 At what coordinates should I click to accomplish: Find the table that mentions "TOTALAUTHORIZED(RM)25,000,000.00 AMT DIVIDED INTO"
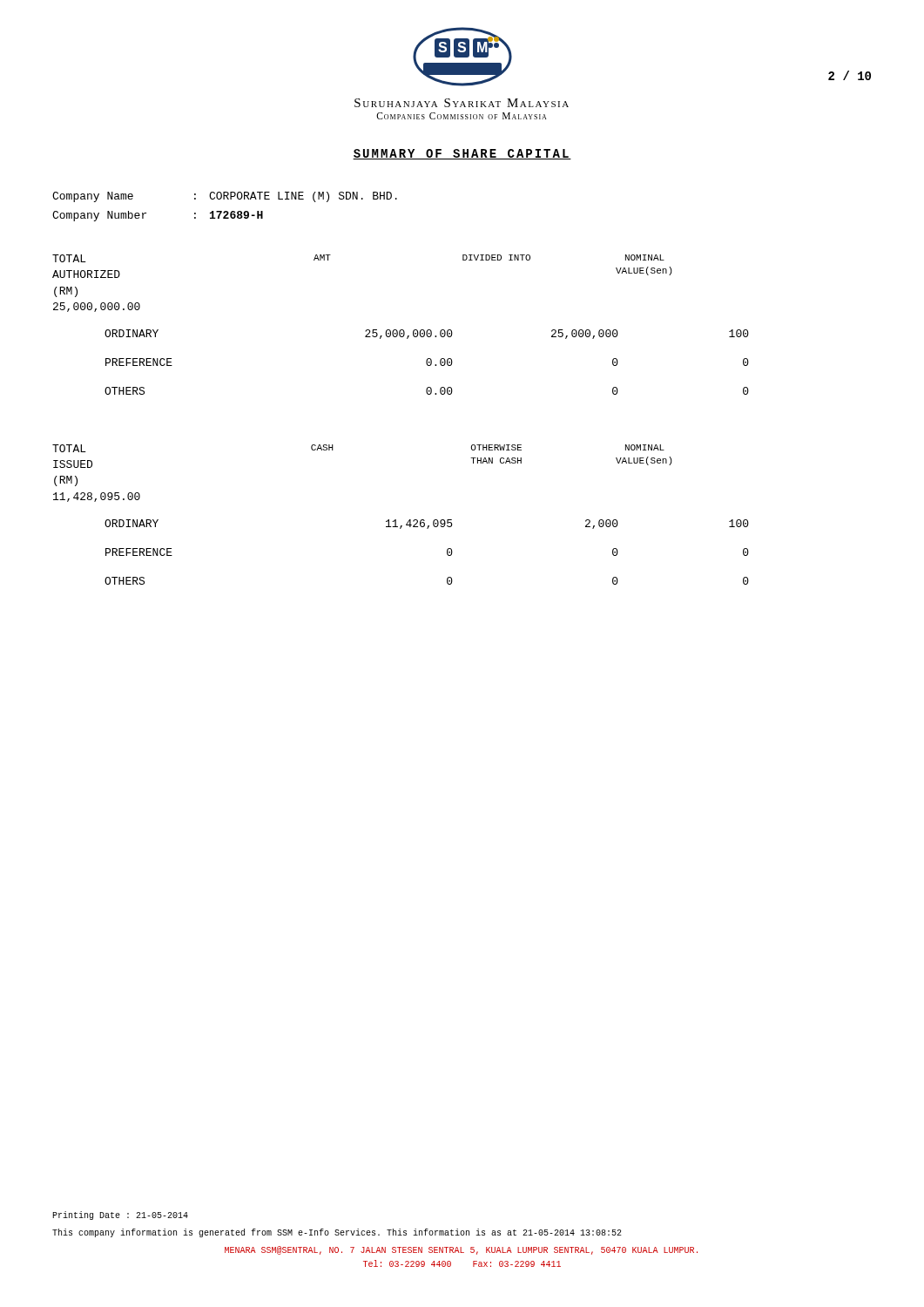[488, 325]
